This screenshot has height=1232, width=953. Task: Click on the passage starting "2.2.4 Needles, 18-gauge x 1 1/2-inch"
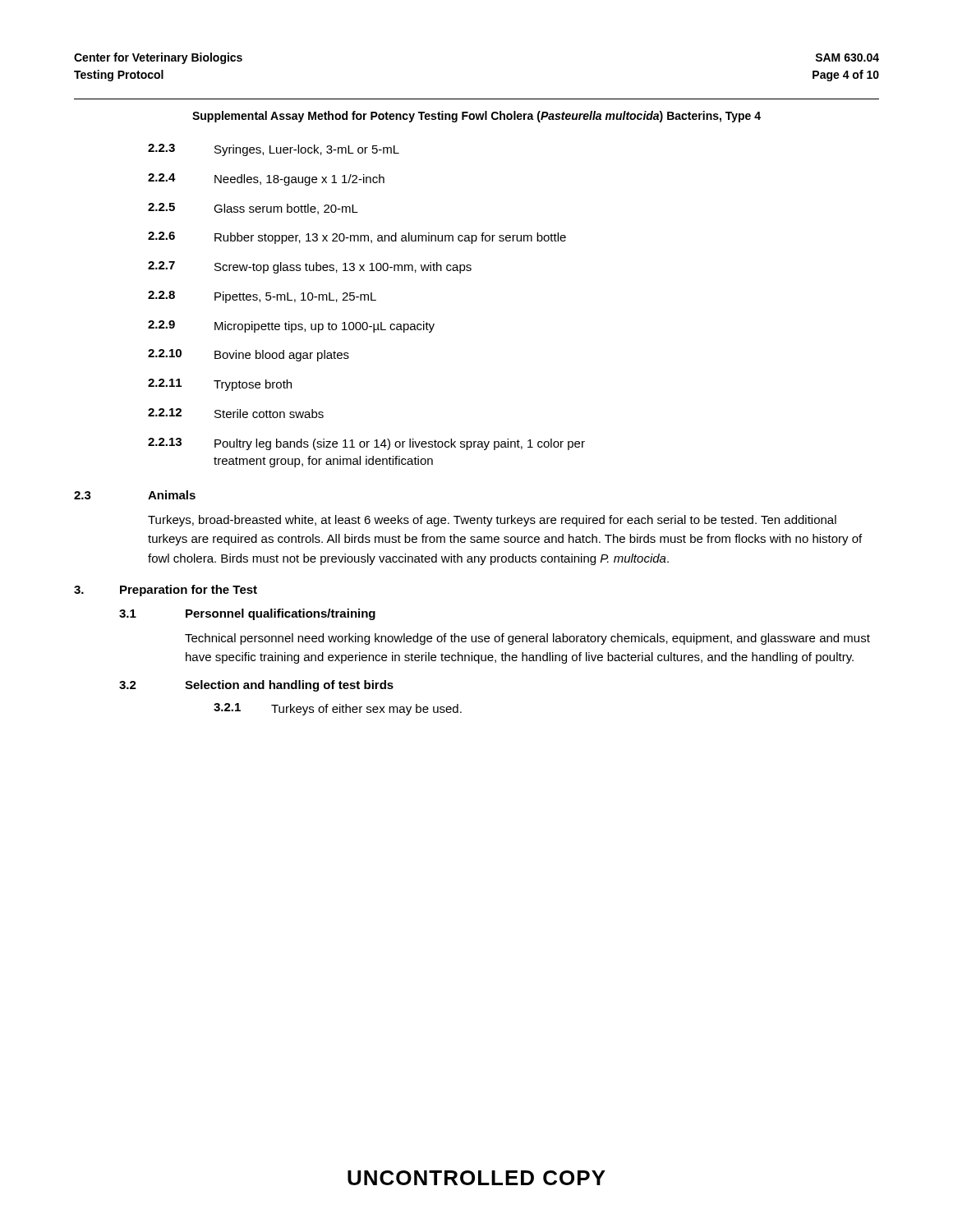point(266,179)
